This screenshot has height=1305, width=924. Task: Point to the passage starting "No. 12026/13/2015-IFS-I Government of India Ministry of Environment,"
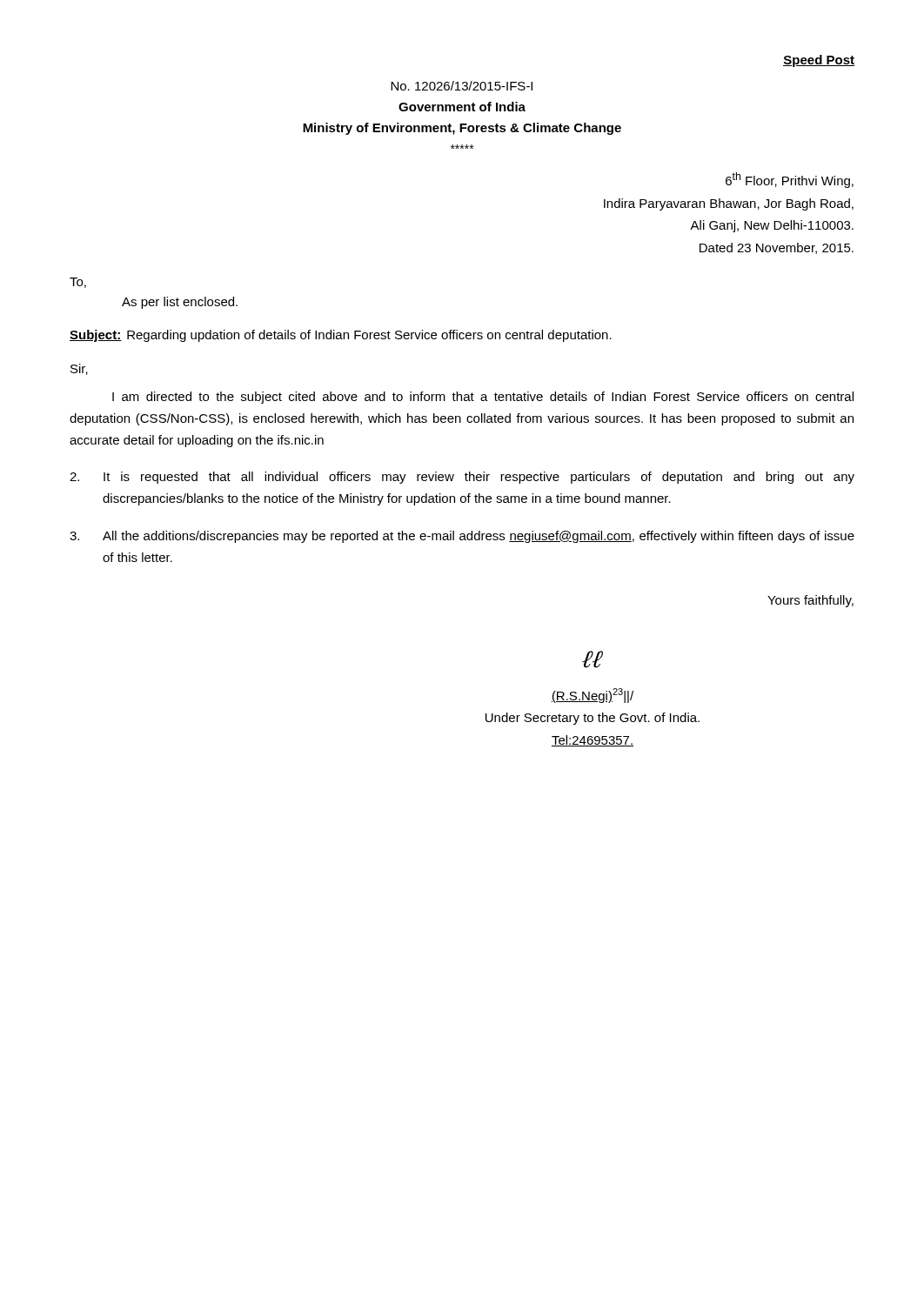point(462,117)
